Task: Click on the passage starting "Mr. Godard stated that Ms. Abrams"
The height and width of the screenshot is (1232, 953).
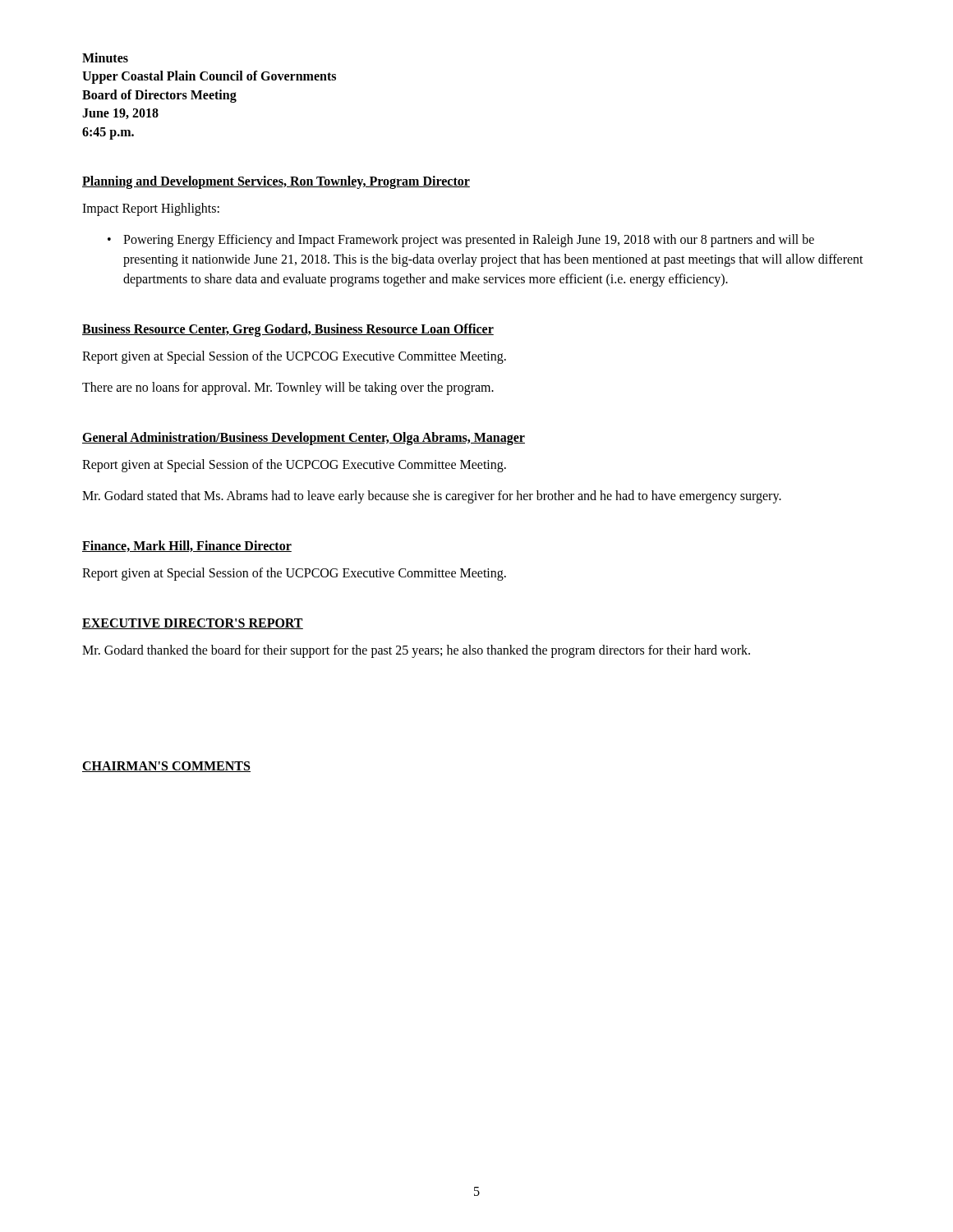Action: [x=432, y=496]
